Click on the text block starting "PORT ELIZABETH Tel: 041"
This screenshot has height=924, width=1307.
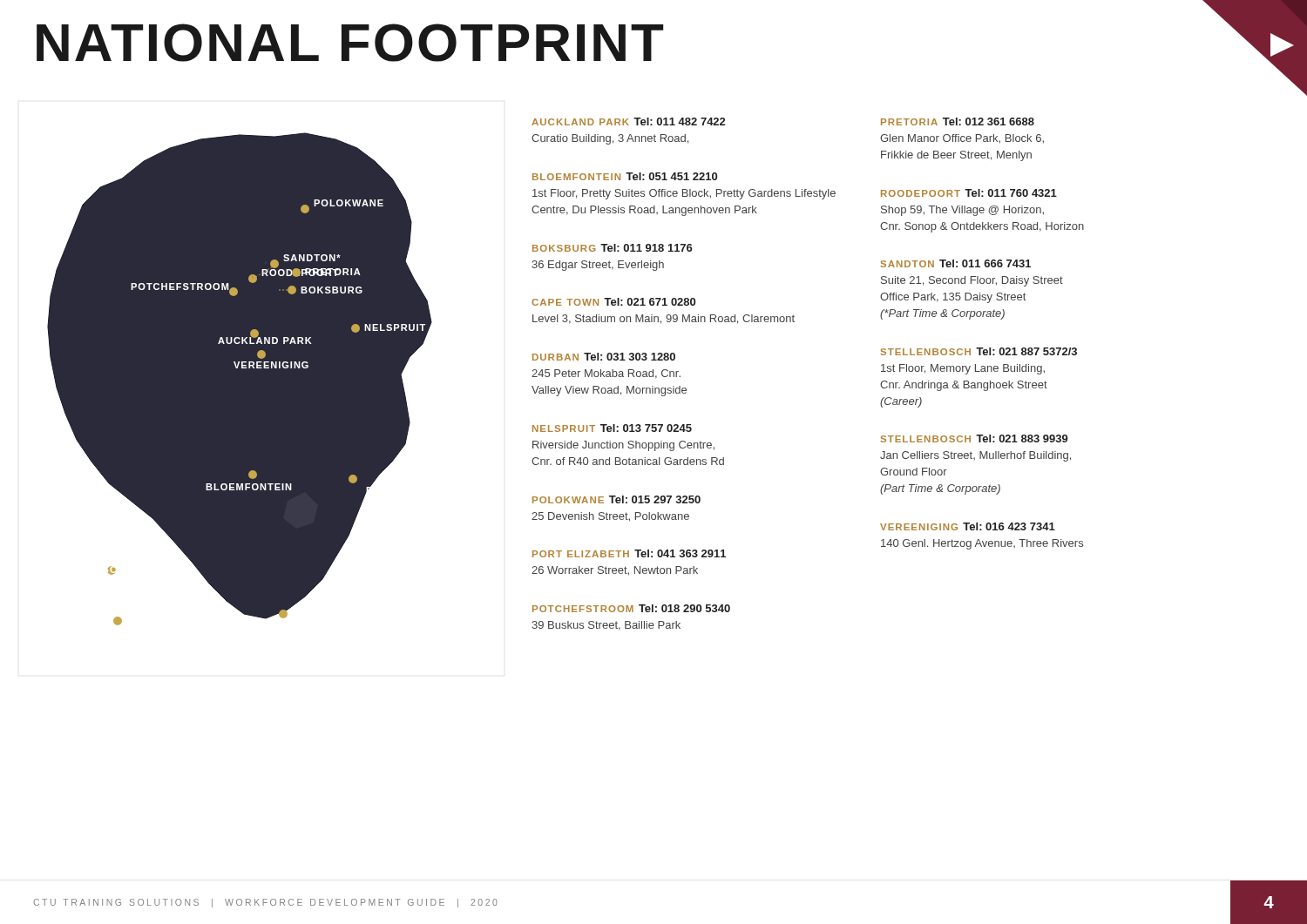[688, 562]
